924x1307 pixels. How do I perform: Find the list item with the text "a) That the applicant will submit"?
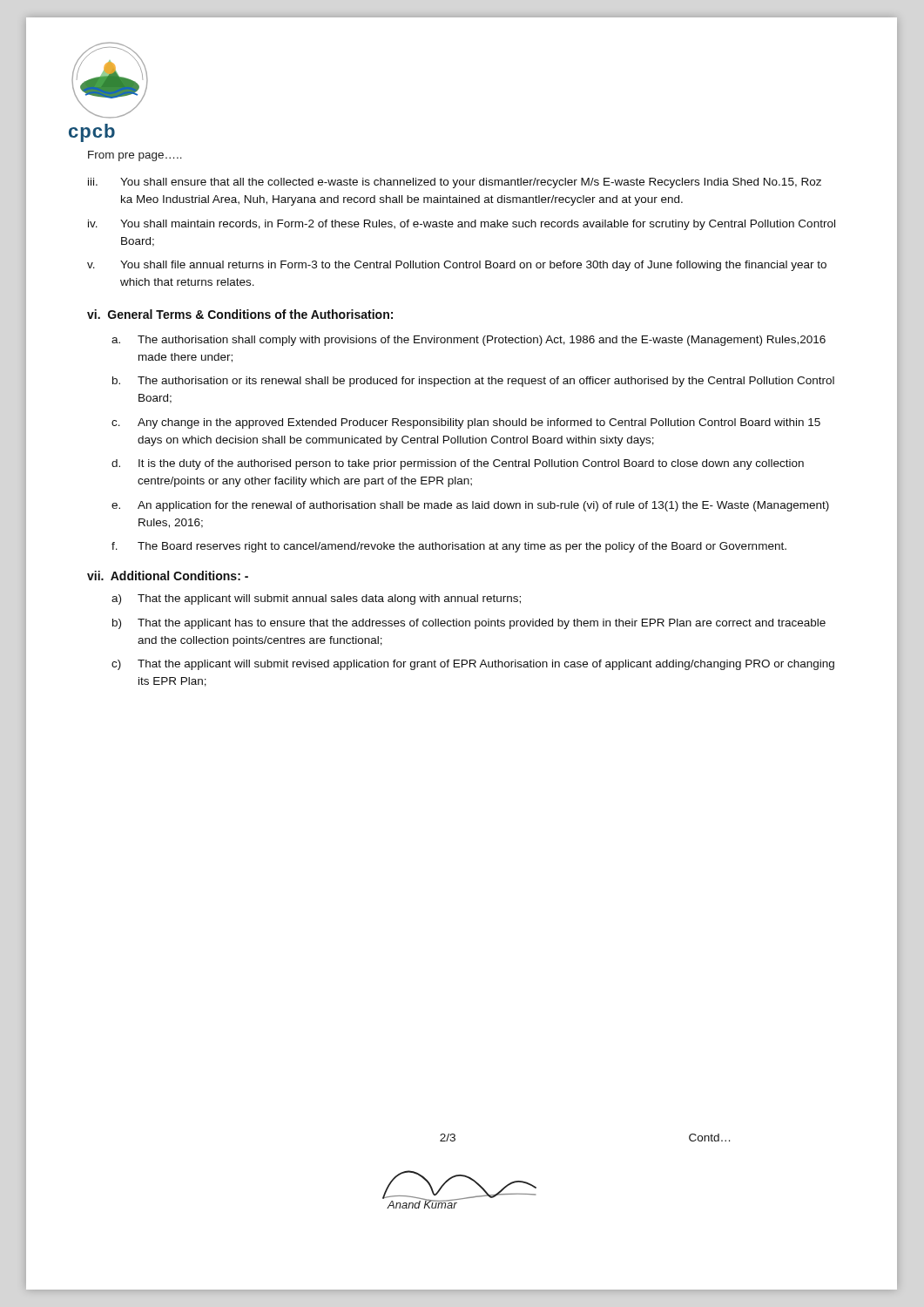point(474,599)
